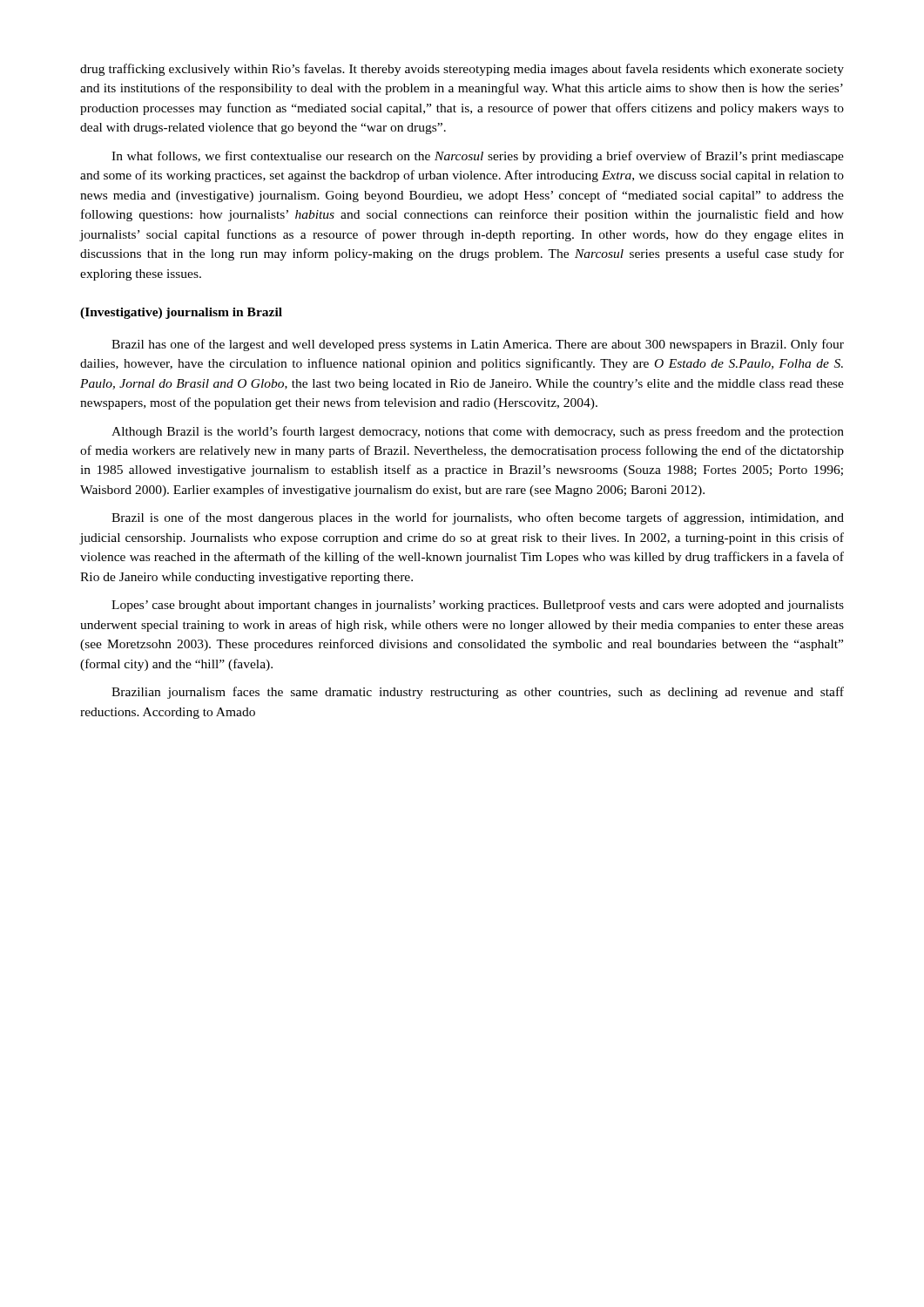Viewport: 924px width, 1307px height.
Task: Point to the block starting "Although Brazil is the world’s fourth"
Action: (x=462, y=460)
